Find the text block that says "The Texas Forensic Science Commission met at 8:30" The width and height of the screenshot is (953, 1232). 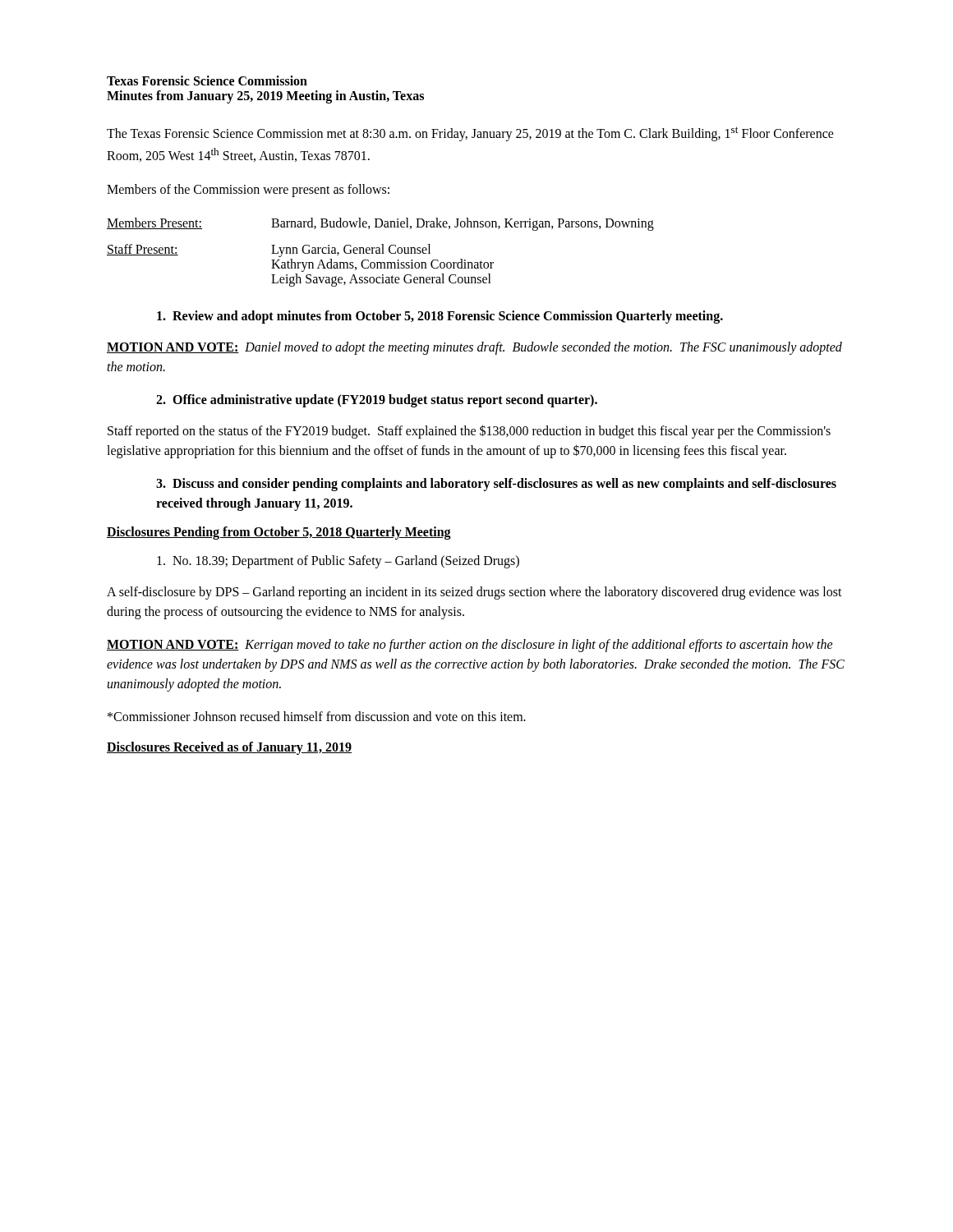pyautogui.click(x=470, y=143)
